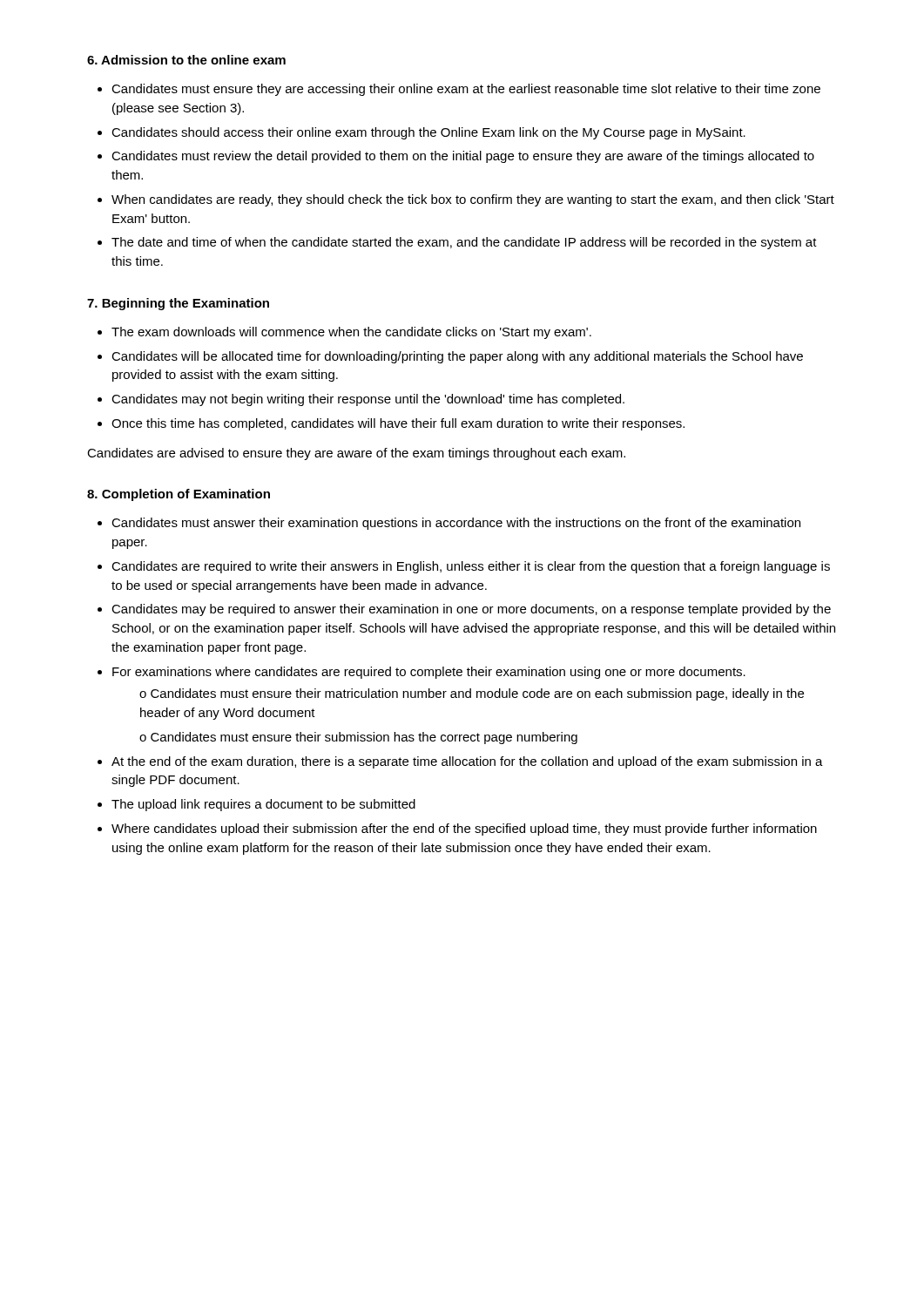Find the region starting "Candidates are required to"
The height and width of the screenshot is (1307, 924).
point(471,575)
